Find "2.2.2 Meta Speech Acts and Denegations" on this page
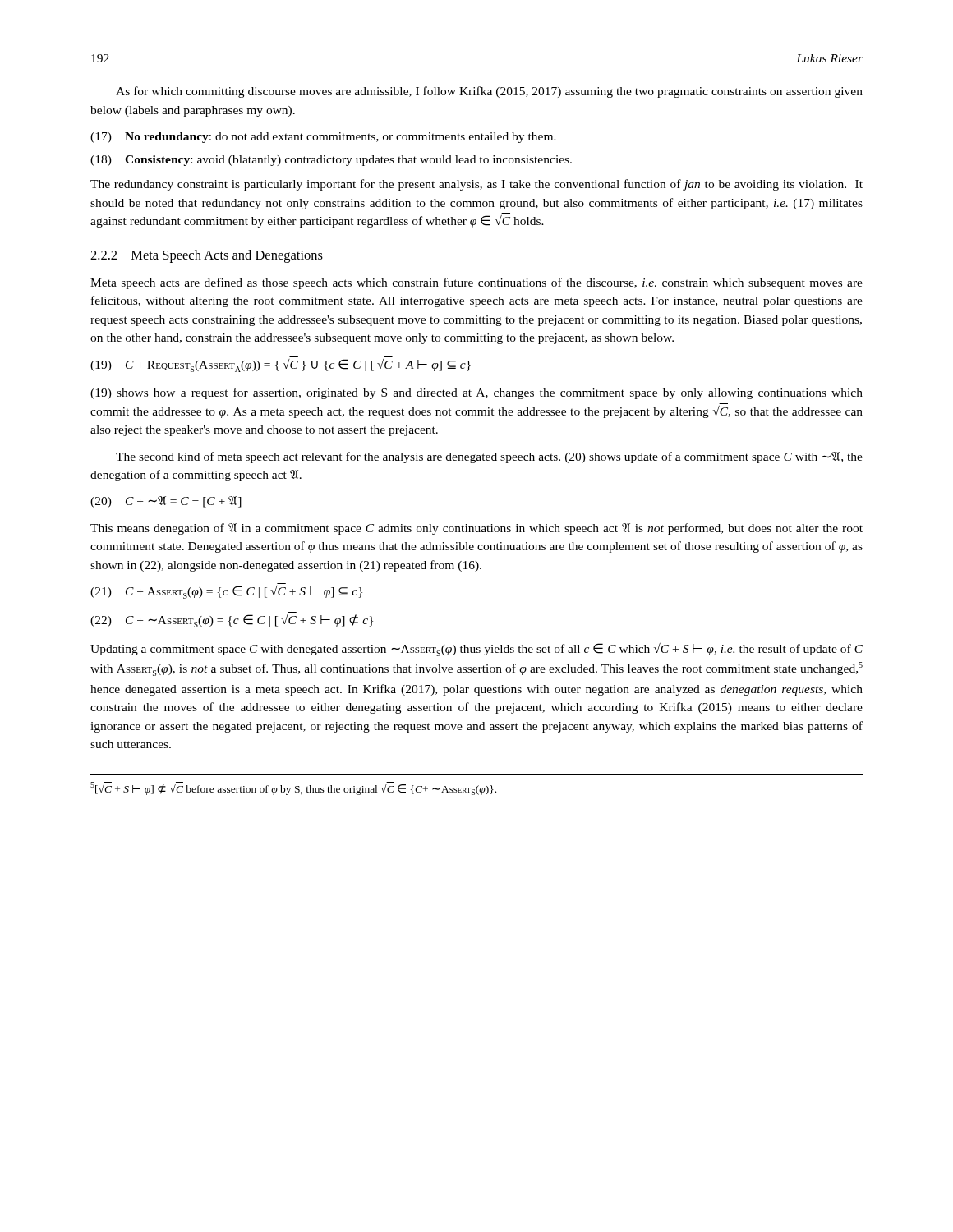The image size is (953, 1232). [x=207, y=255]
